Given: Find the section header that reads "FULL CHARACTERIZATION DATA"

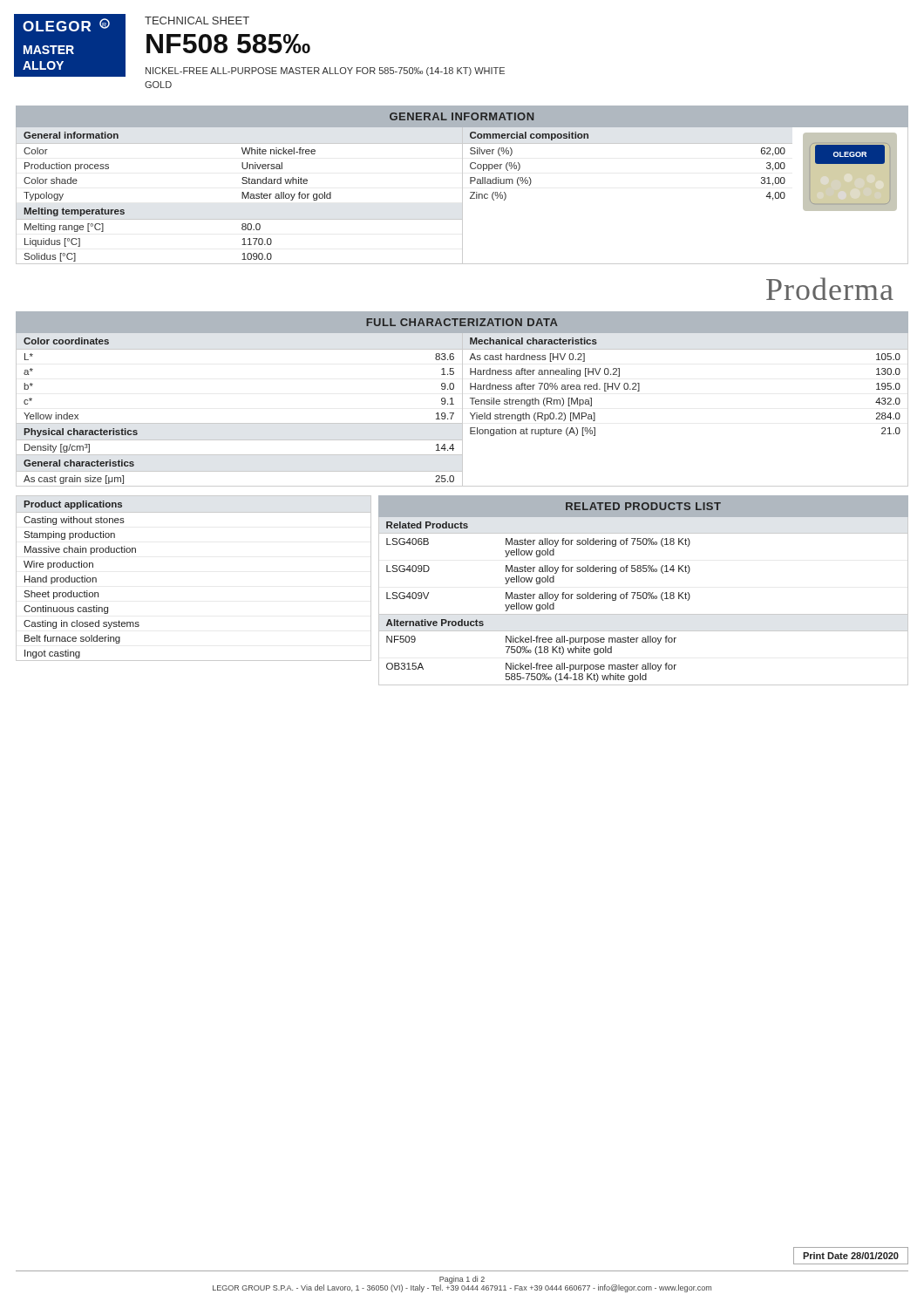Looking at the screenshot, I should point(462,322).
